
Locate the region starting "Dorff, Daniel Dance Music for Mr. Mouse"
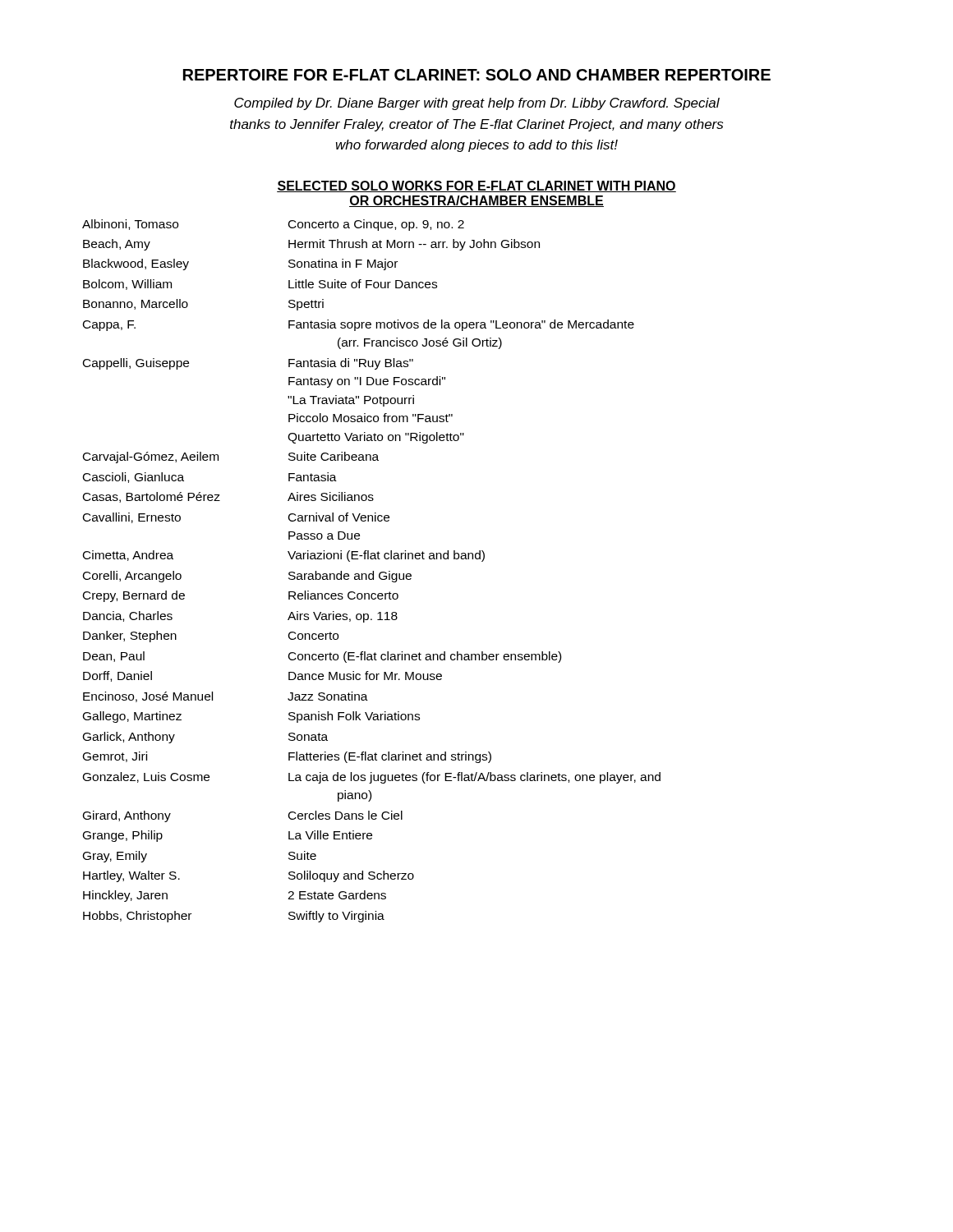pos(129,676)
